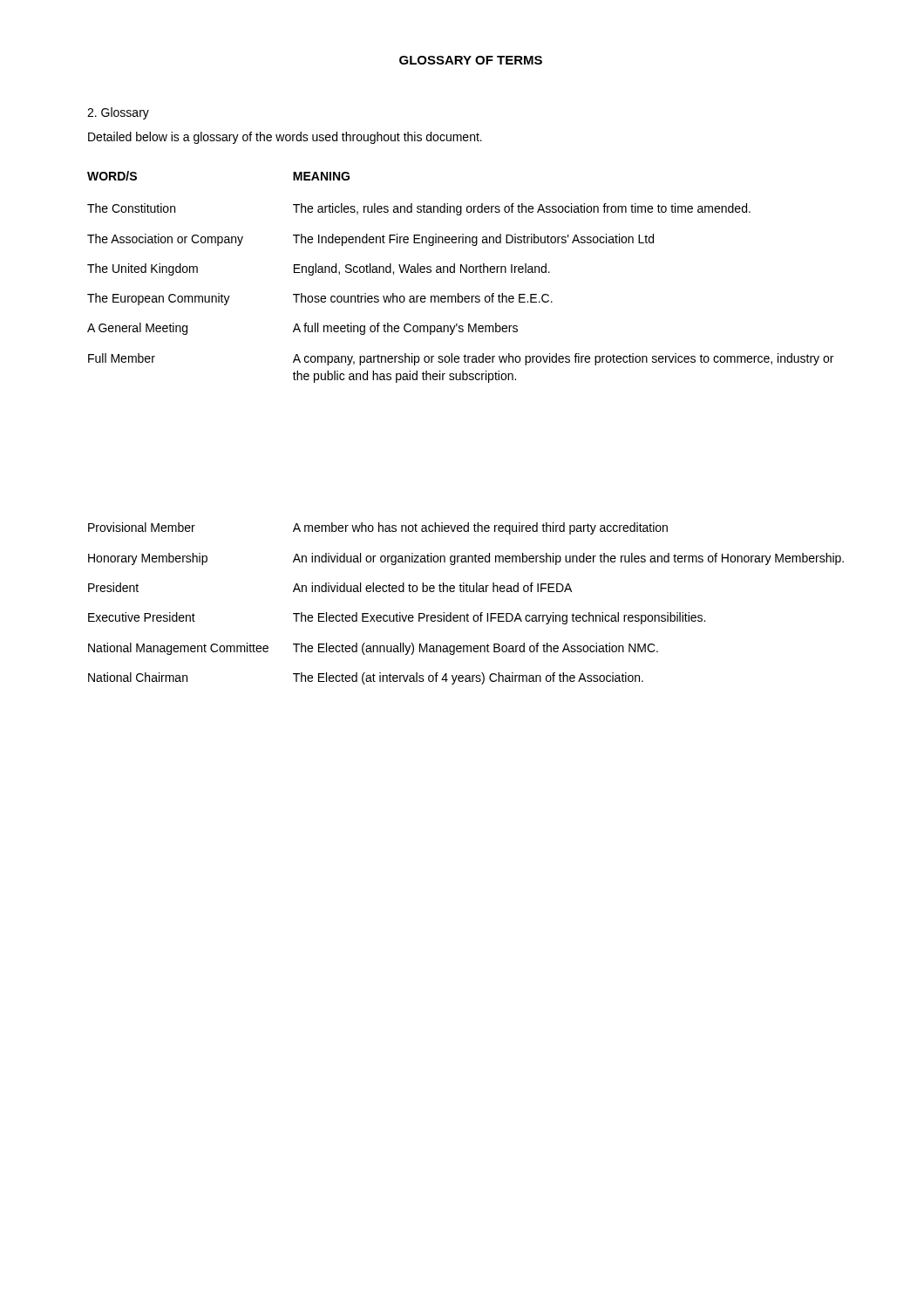Viewport: 924px width, 1308px height.
Task: Navigate to the text block starting "2. Glossary"
Action: point(118,112)
